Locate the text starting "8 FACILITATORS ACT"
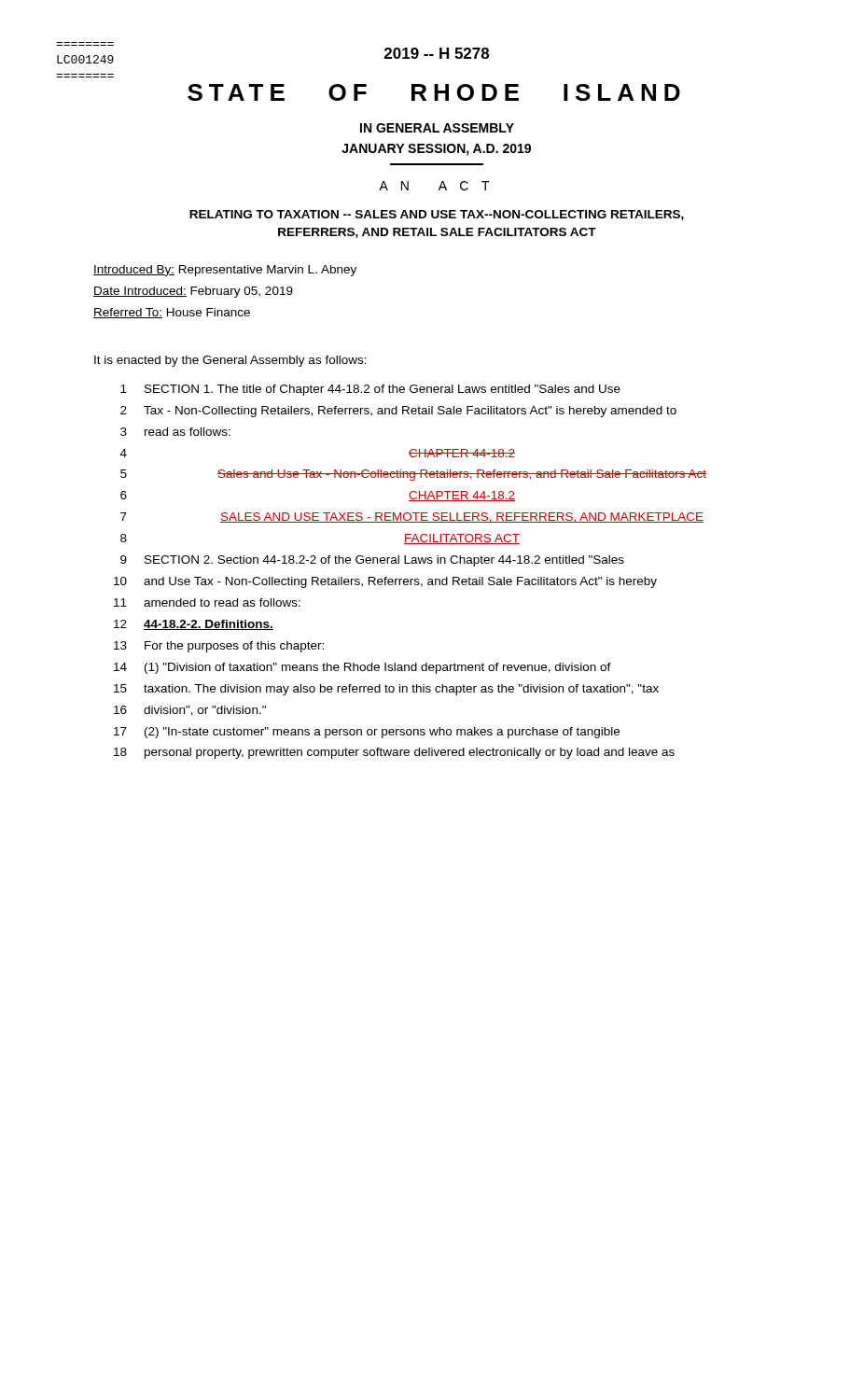 437,539
